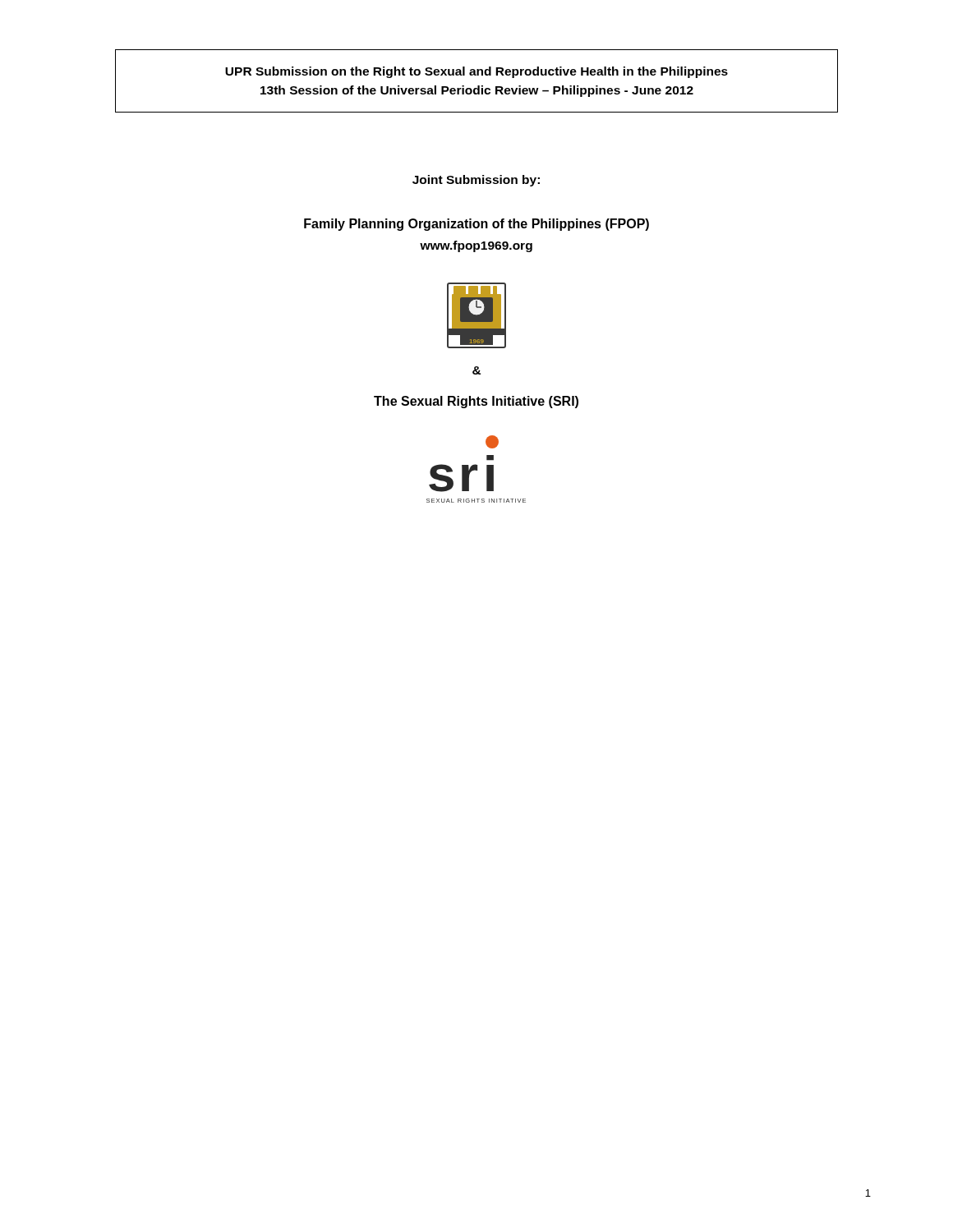The height and width of the screenshot is (1232, 953).
Task: Where does it say "The Sexual Rights Initiative (SRI)"?
Action: click(x=476, y=401)
